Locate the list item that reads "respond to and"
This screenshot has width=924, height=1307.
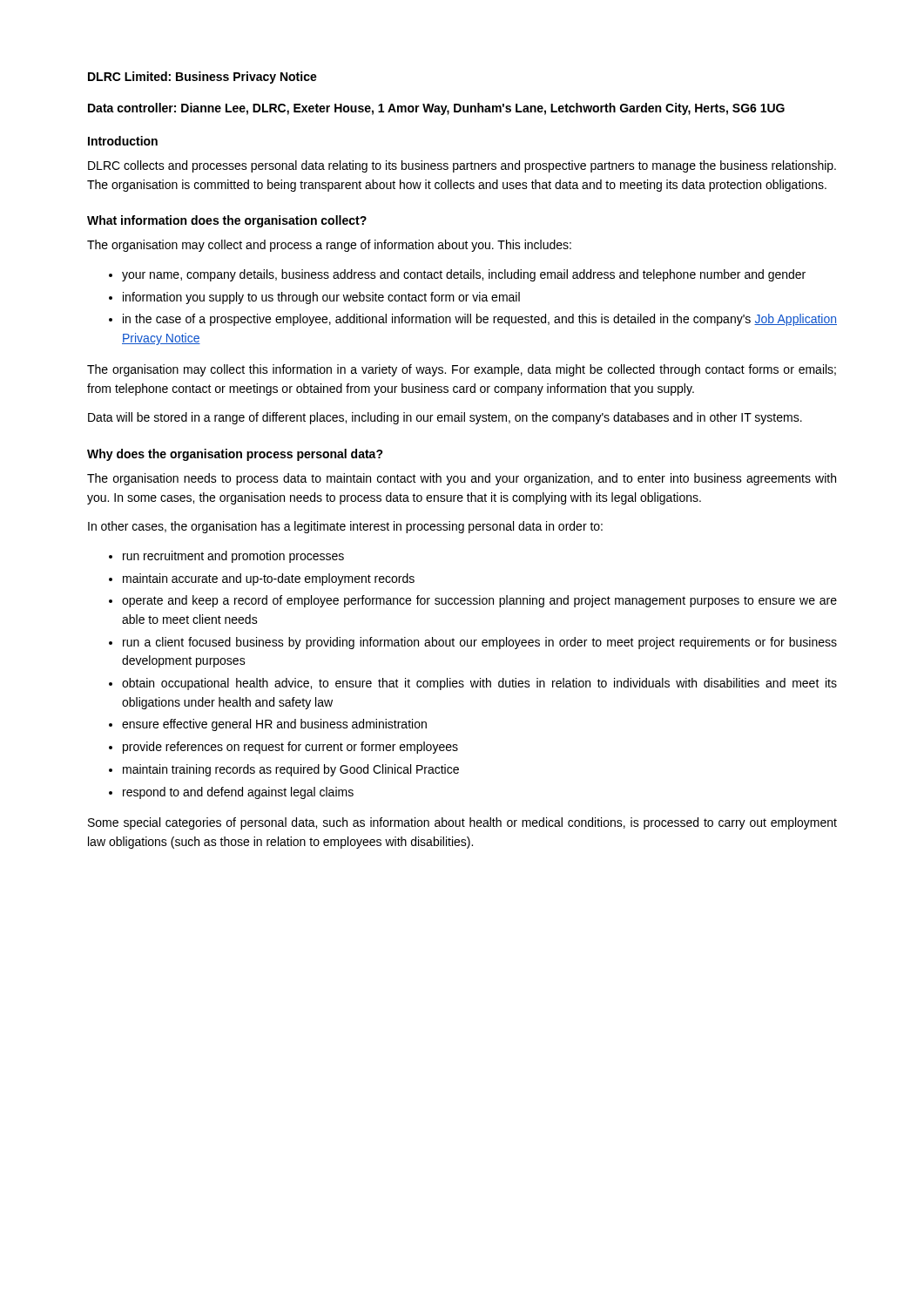coord(238,792)
